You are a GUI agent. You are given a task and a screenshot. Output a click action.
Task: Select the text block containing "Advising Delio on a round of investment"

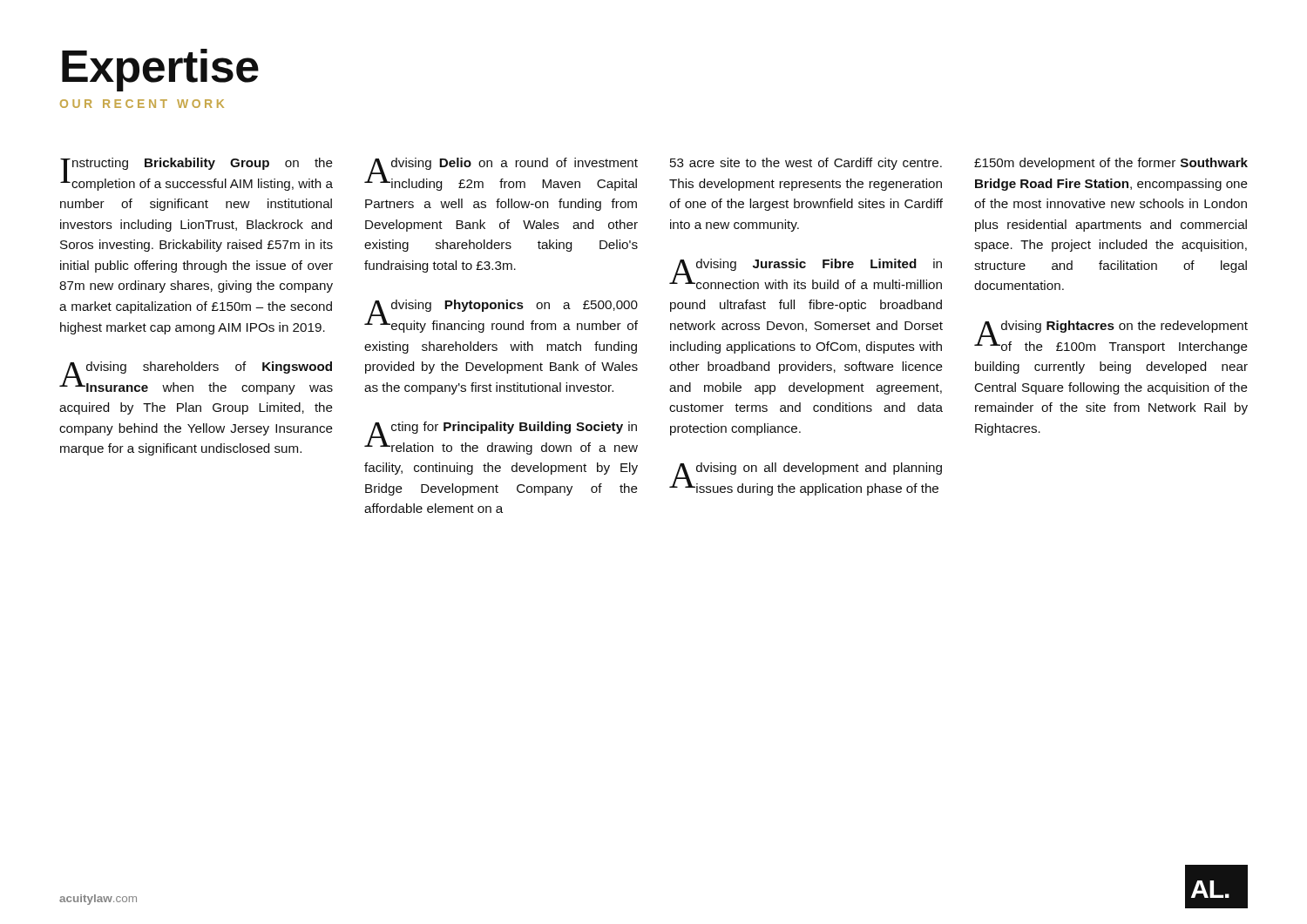(501, 212)
